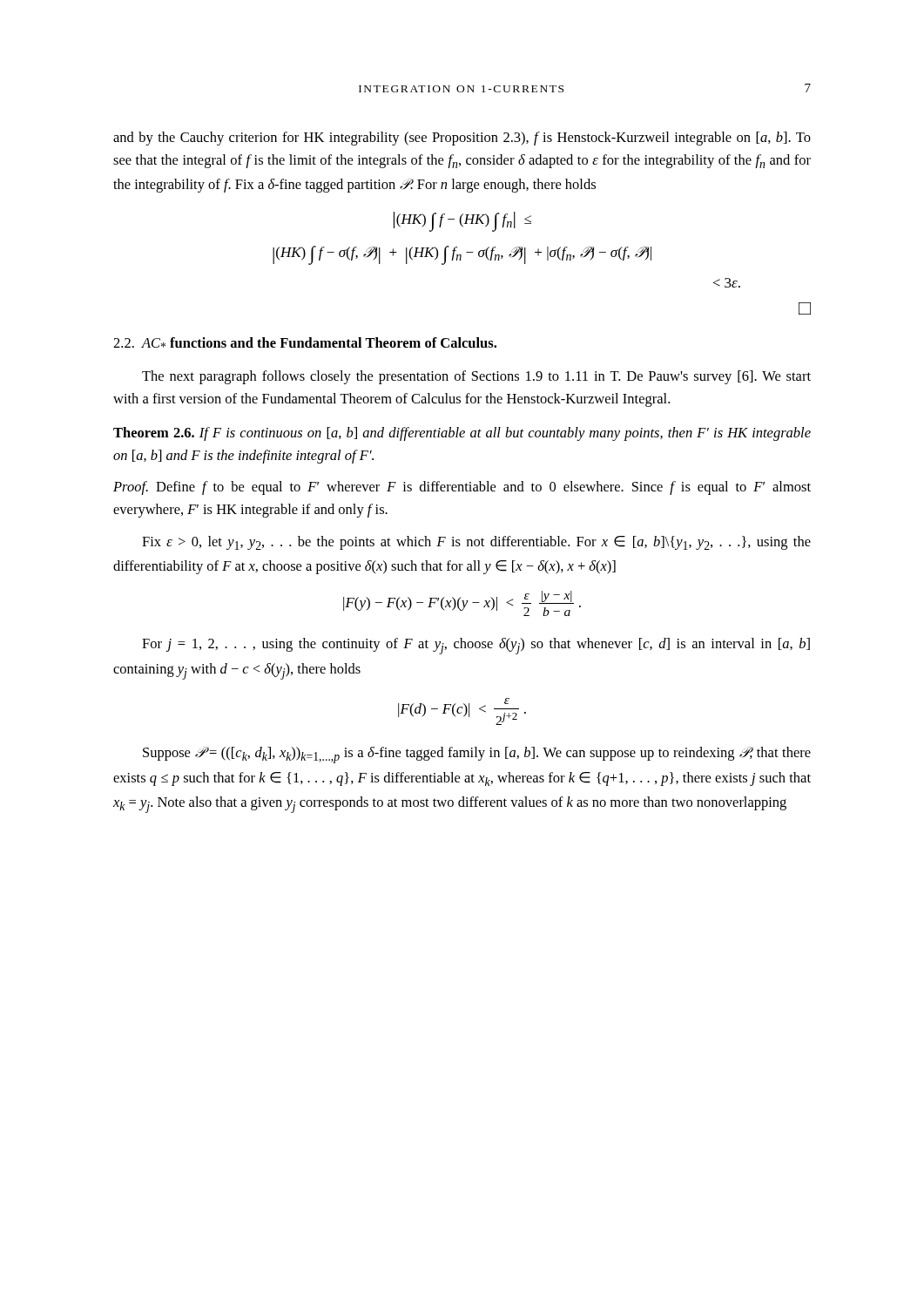The height and width of the screenshot is (1307, 924).
Task: Locate the block of text that opens with "Suppose 𝒫 = (([ck, dk], xk))k=1,...,p is"
Action: click(462, 779)
